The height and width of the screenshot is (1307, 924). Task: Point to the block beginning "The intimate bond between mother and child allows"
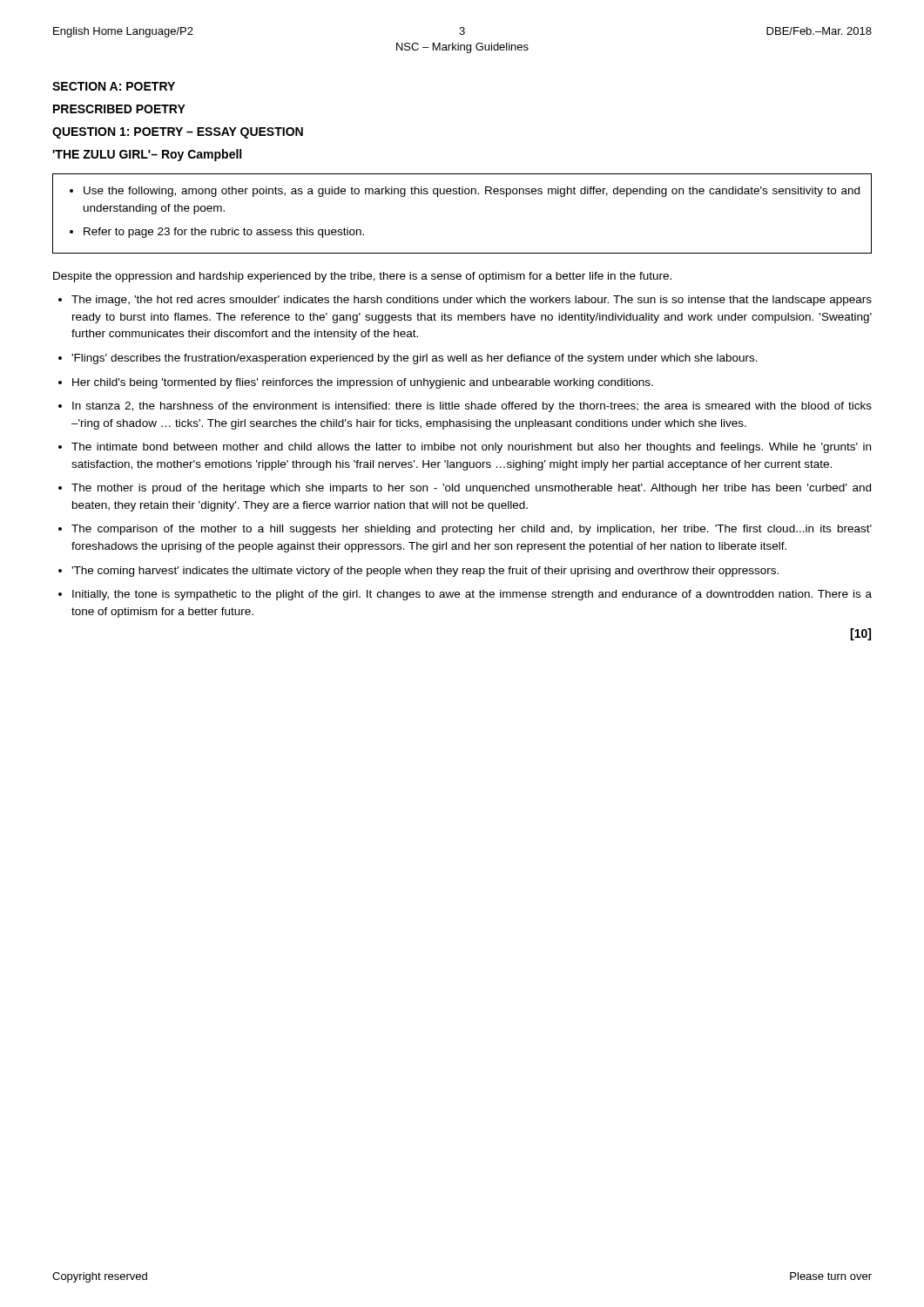[472, 455]
